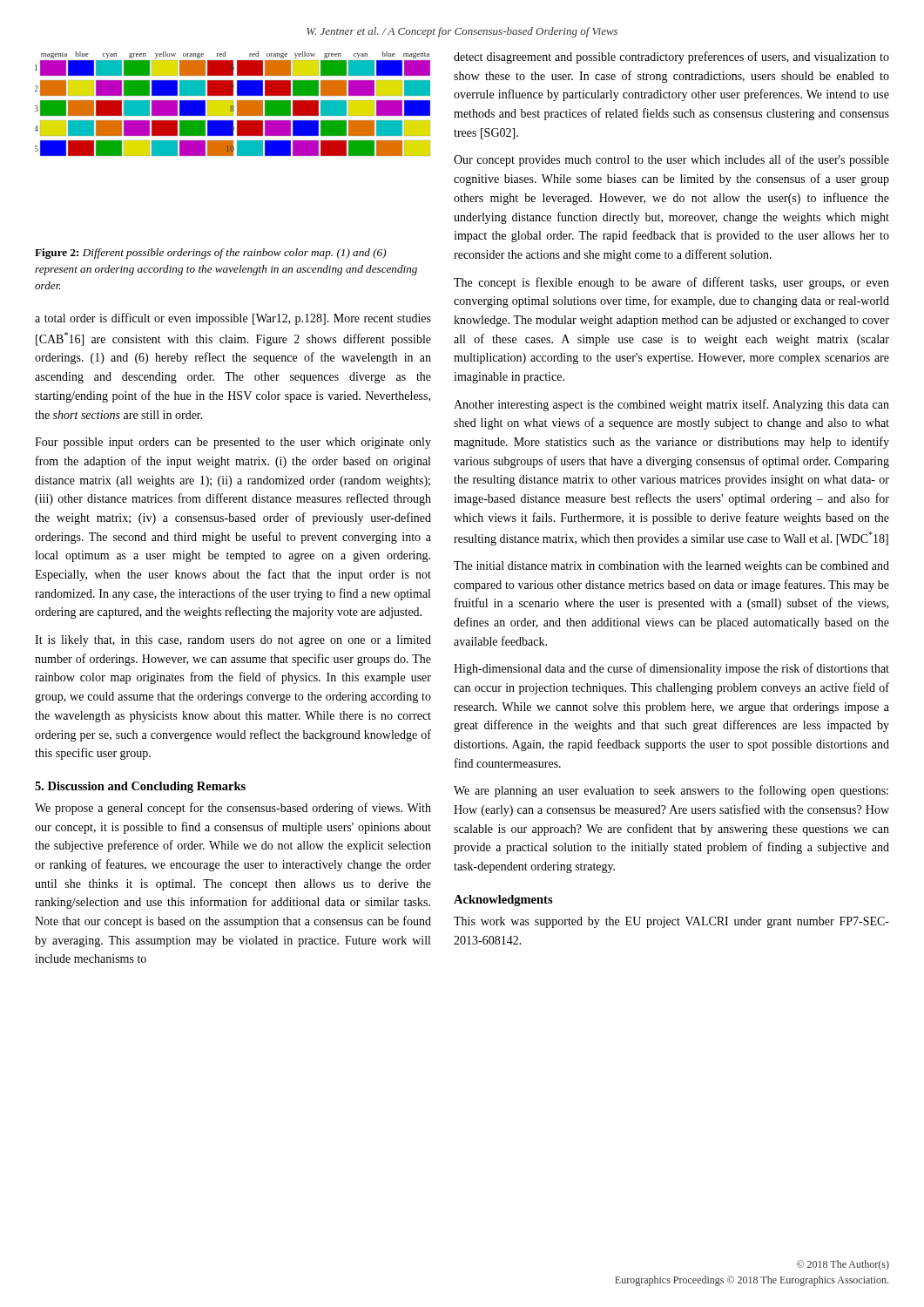This screenshot has width=924, height=1307.
Task: Locate the region starting "The concept is"
Action: point(671,330)
